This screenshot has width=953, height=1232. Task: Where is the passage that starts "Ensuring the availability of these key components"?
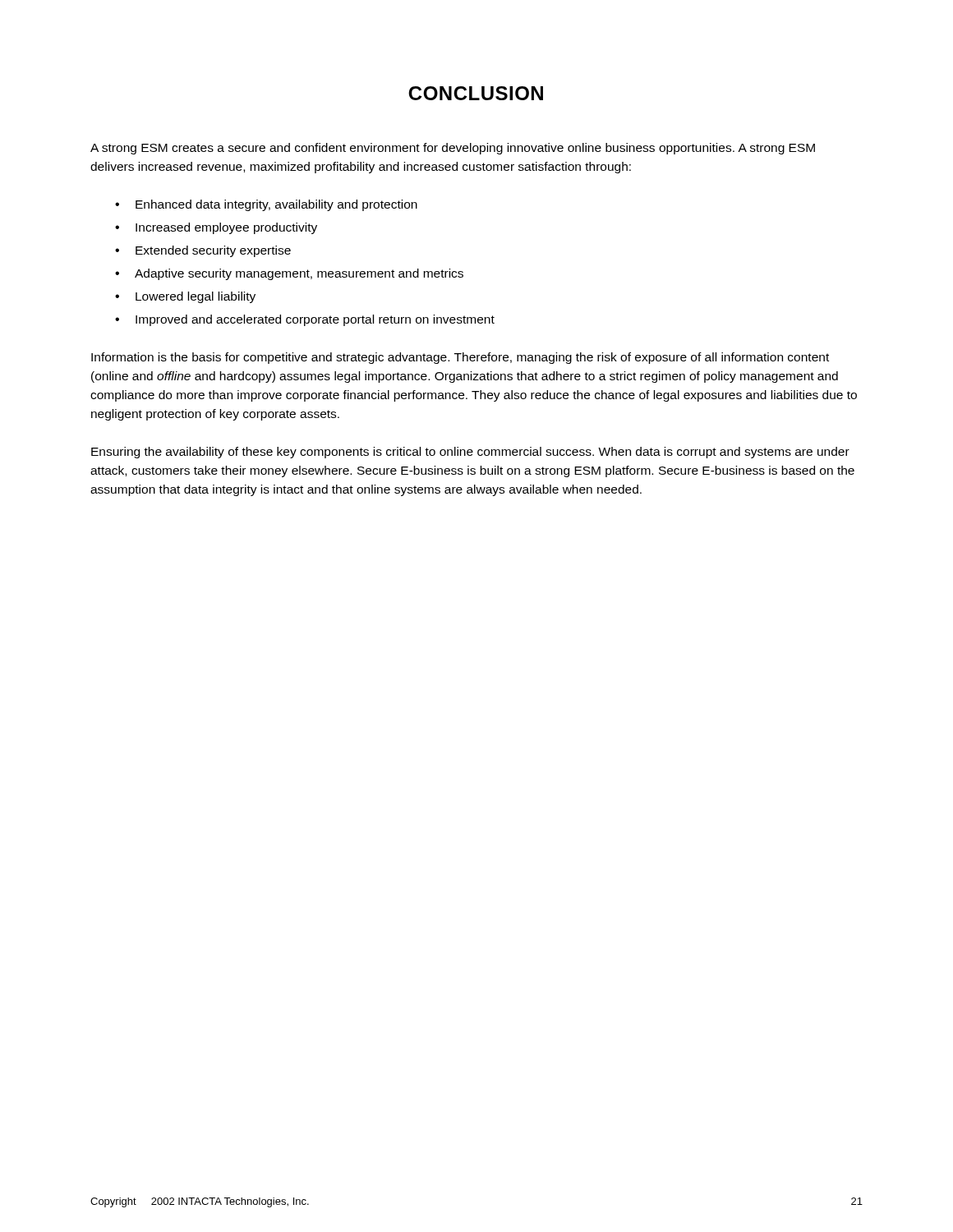pyautogui.click(x=473, y=470)
